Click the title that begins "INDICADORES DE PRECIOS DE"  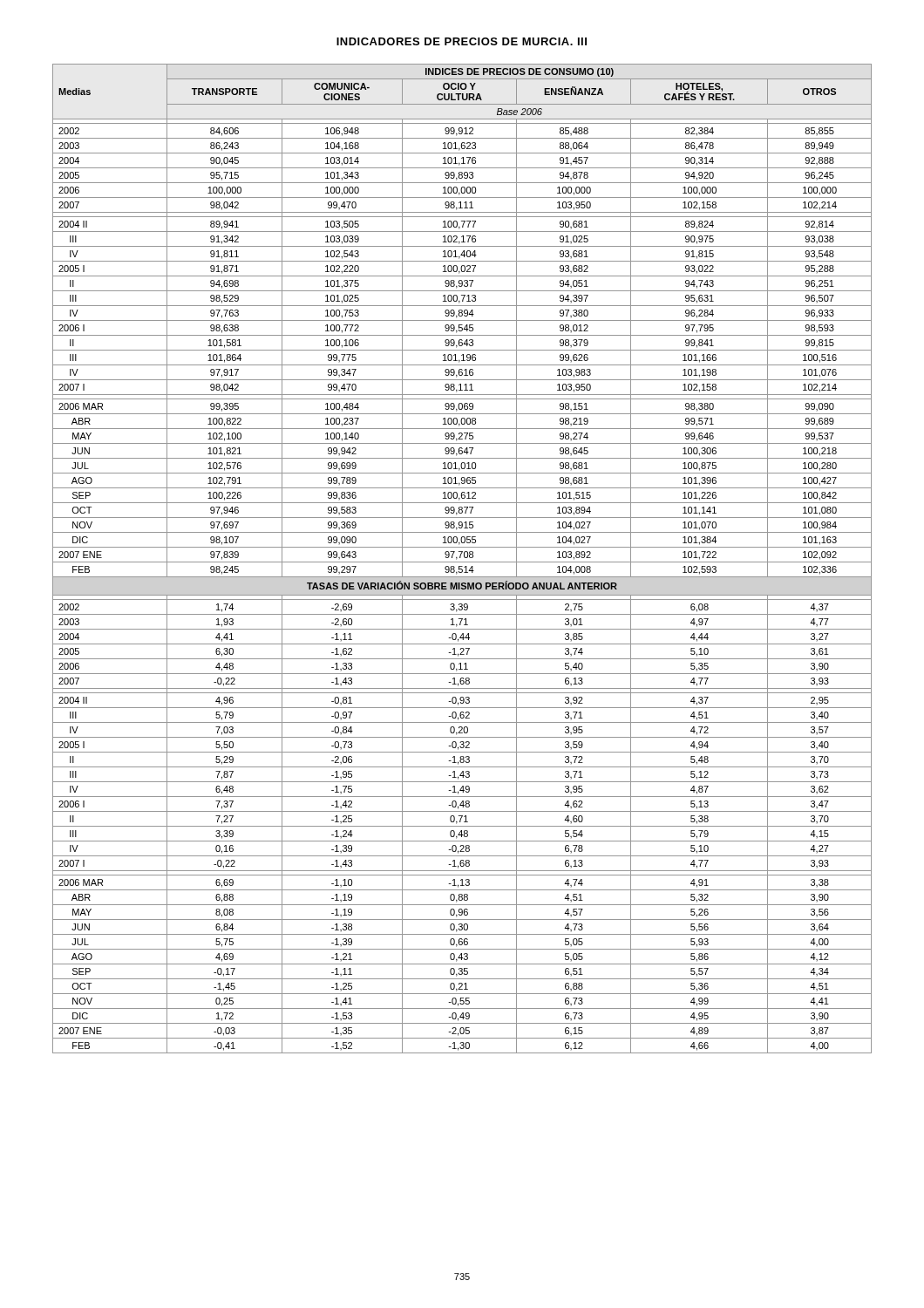[x=462, y=41]
